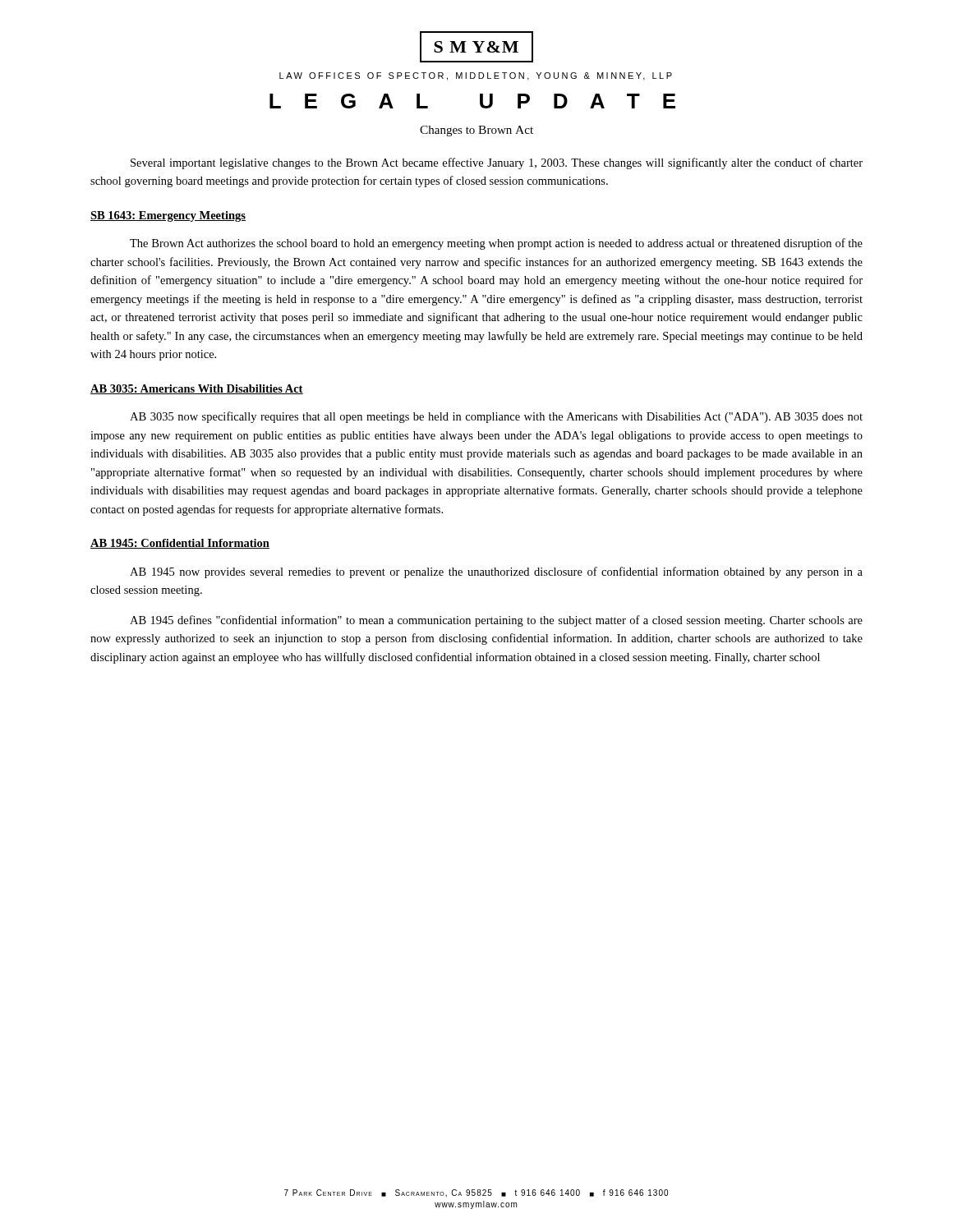Locate the passage starting "AB 3035 now specifically"
Viewport: 953px width, 1232px height.
point(476,463)
